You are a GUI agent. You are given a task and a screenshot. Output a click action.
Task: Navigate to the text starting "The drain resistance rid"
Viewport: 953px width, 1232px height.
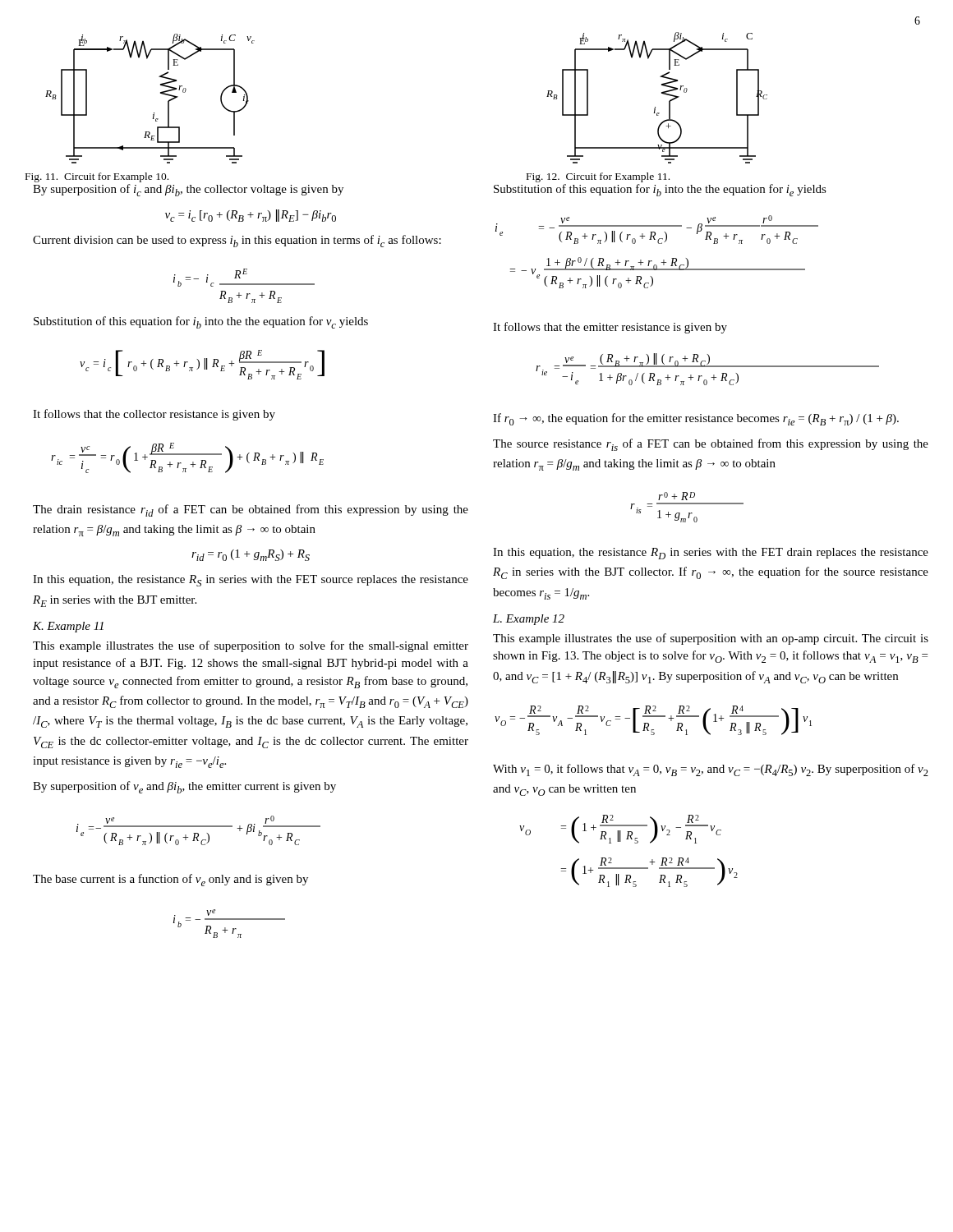coord(251,521)
